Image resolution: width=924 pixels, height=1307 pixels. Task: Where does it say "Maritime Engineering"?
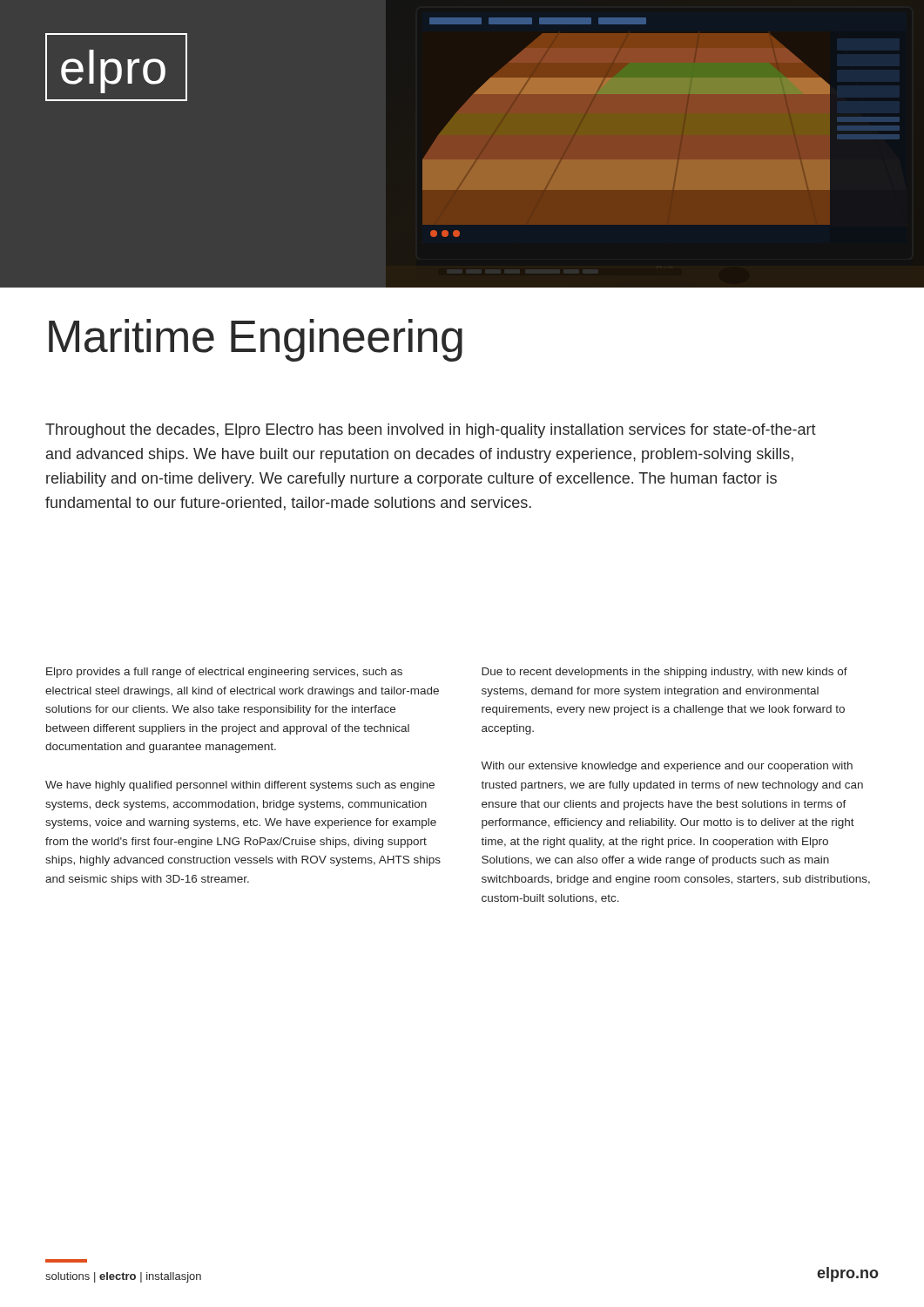437,337
